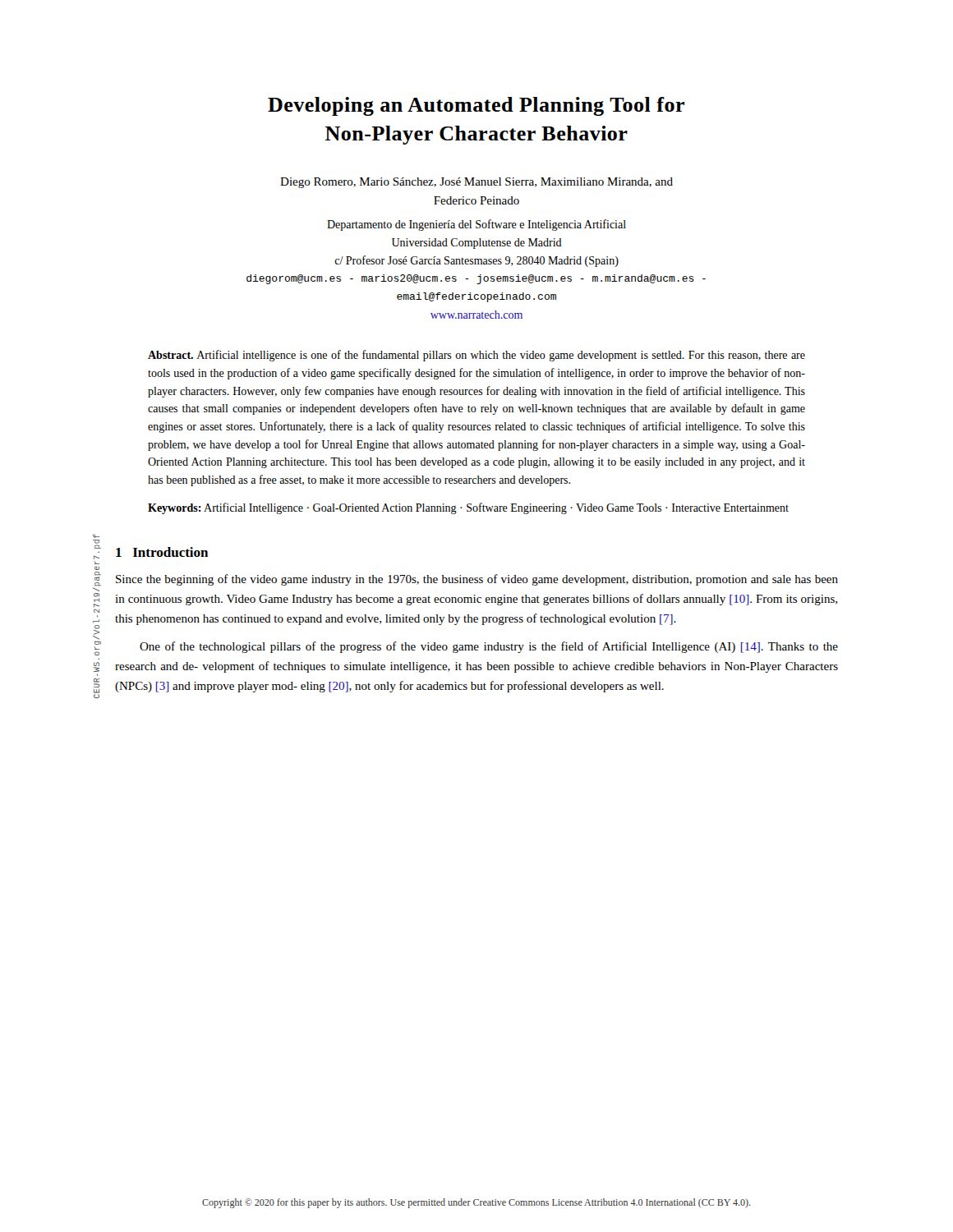
Task: Select the text block with the text "Keywords: Artificial Intelligence · Goal-Oriented Action Planning ·"
Action: point(468,508)
